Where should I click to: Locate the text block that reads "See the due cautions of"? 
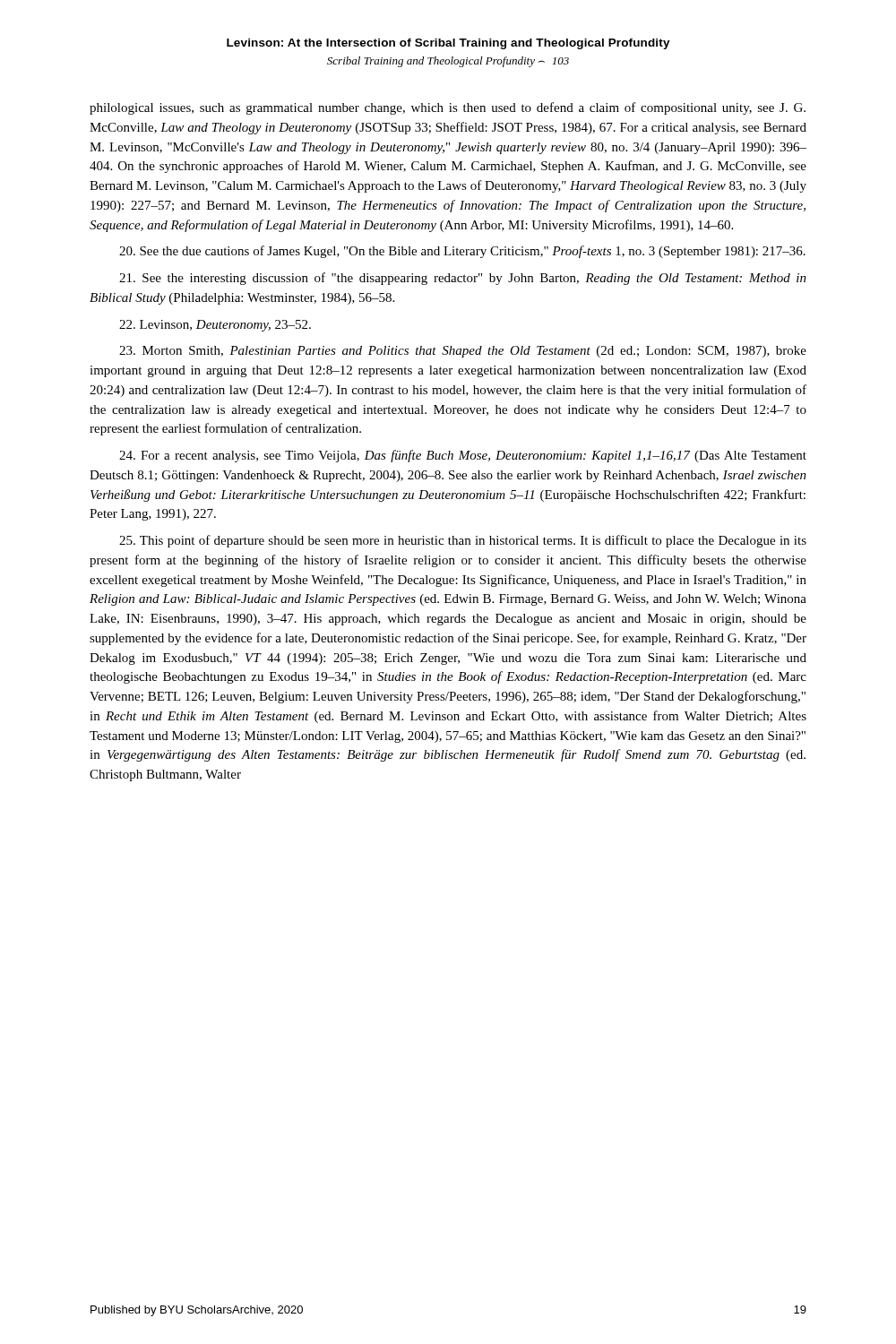pyautogui.click(x=463, y=251)
